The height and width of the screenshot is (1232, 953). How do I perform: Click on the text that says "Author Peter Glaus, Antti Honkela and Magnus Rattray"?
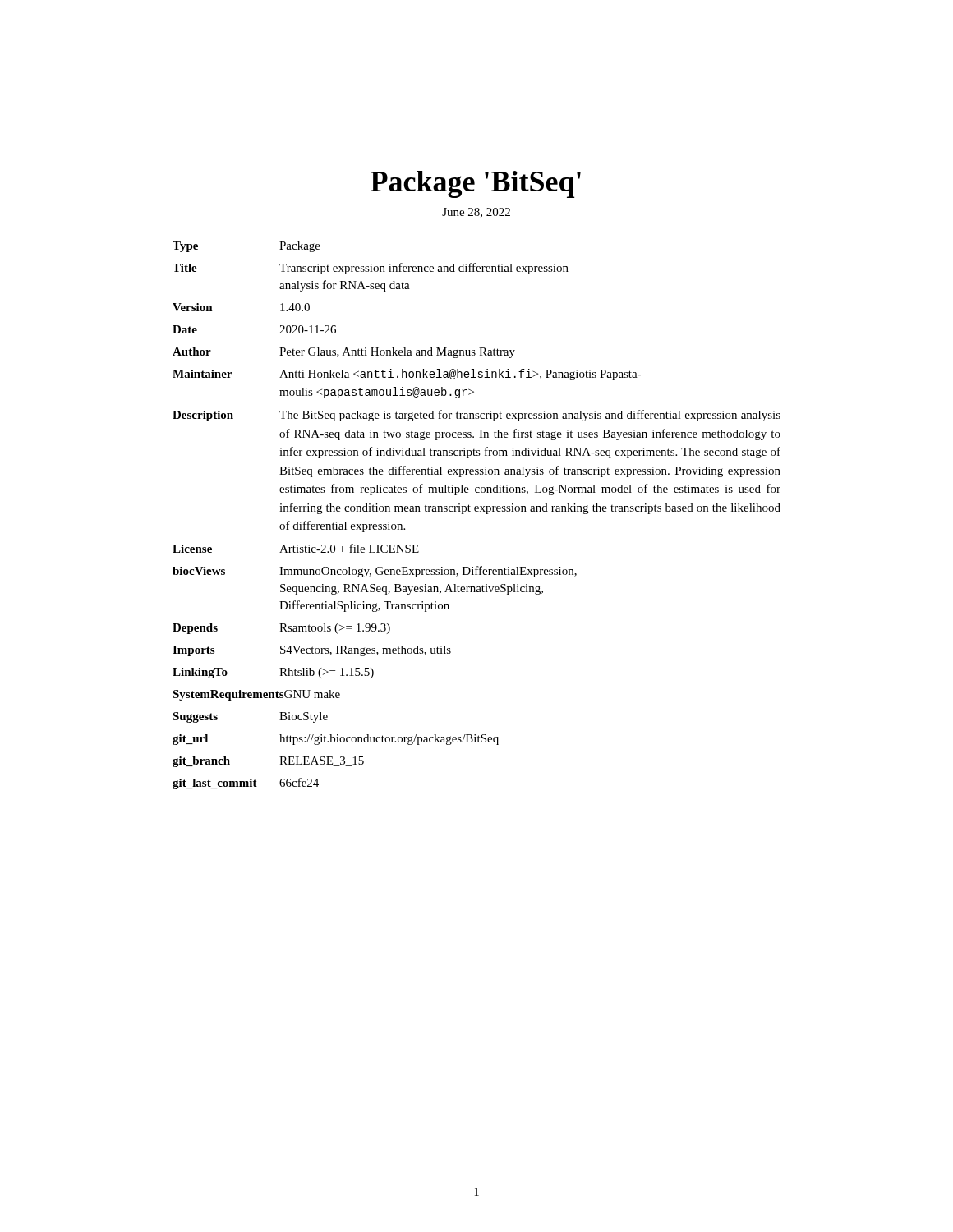(476, 352)
